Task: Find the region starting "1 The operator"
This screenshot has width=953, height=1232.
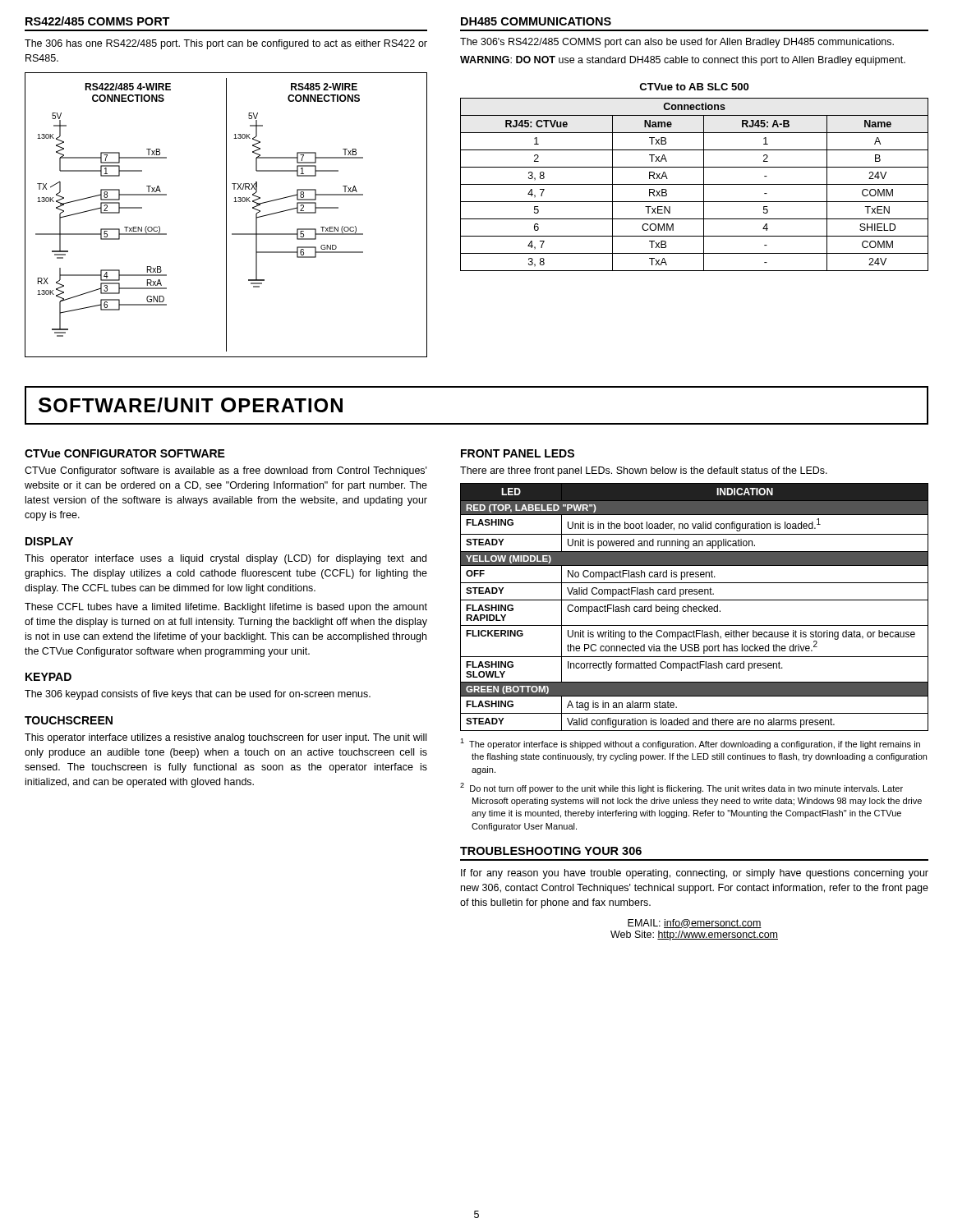Action: (700, 756)
